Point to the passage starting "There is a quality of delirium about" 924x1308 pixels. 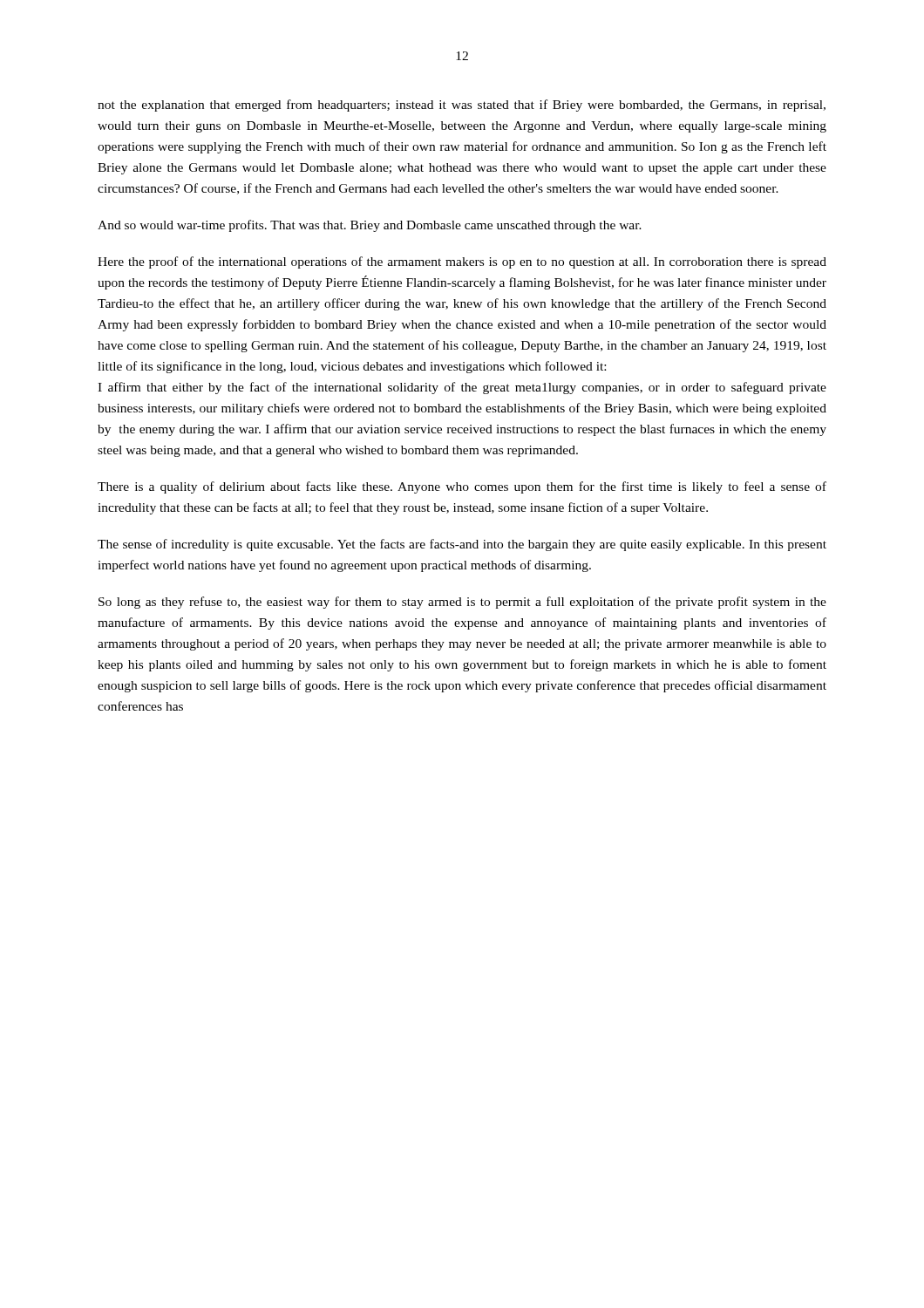pos(462,497)
